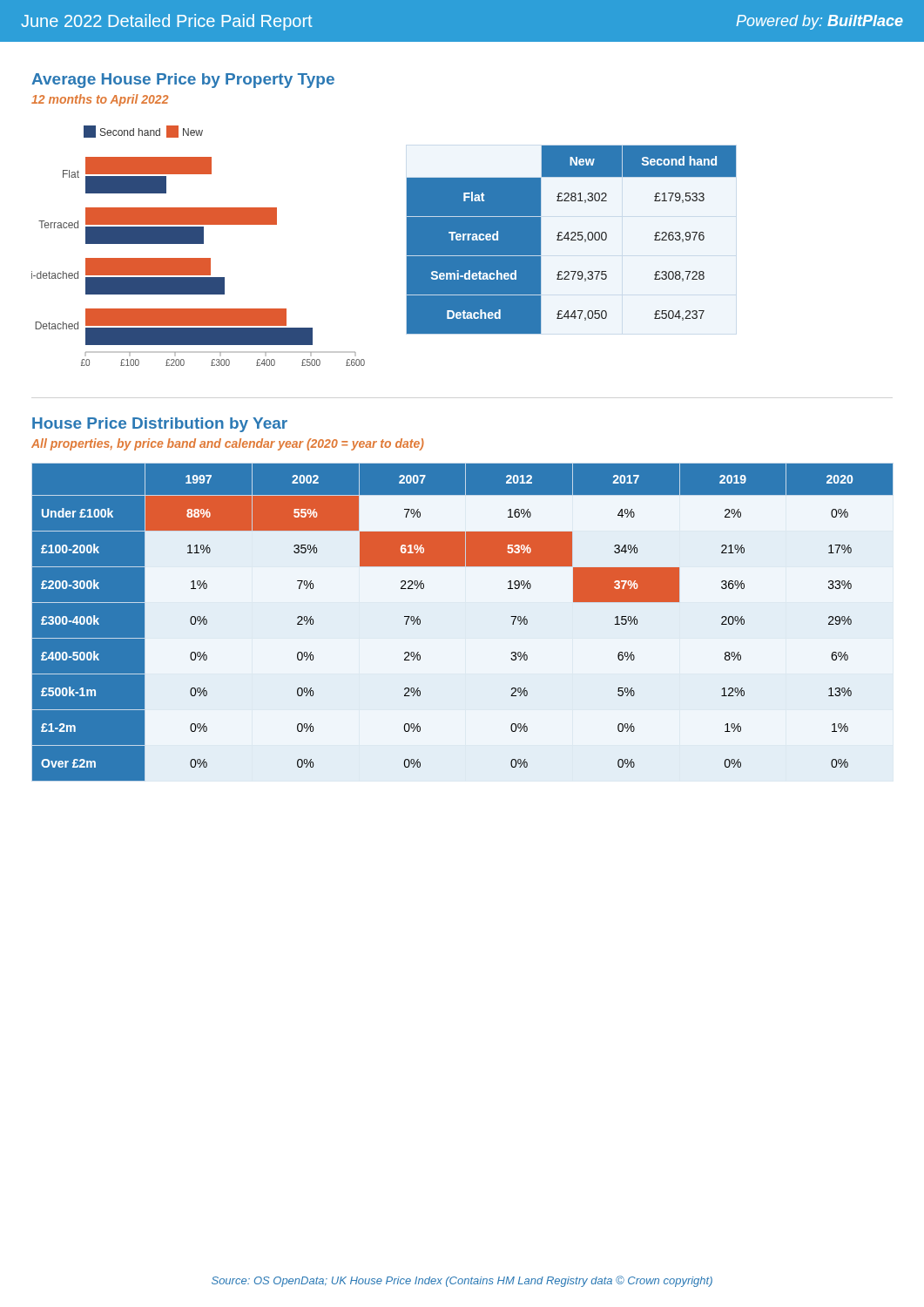Select the table that reads "Second hand"
Image resolution: width=924 pixels, height=1307 pixels.
(x=571, y=240)
